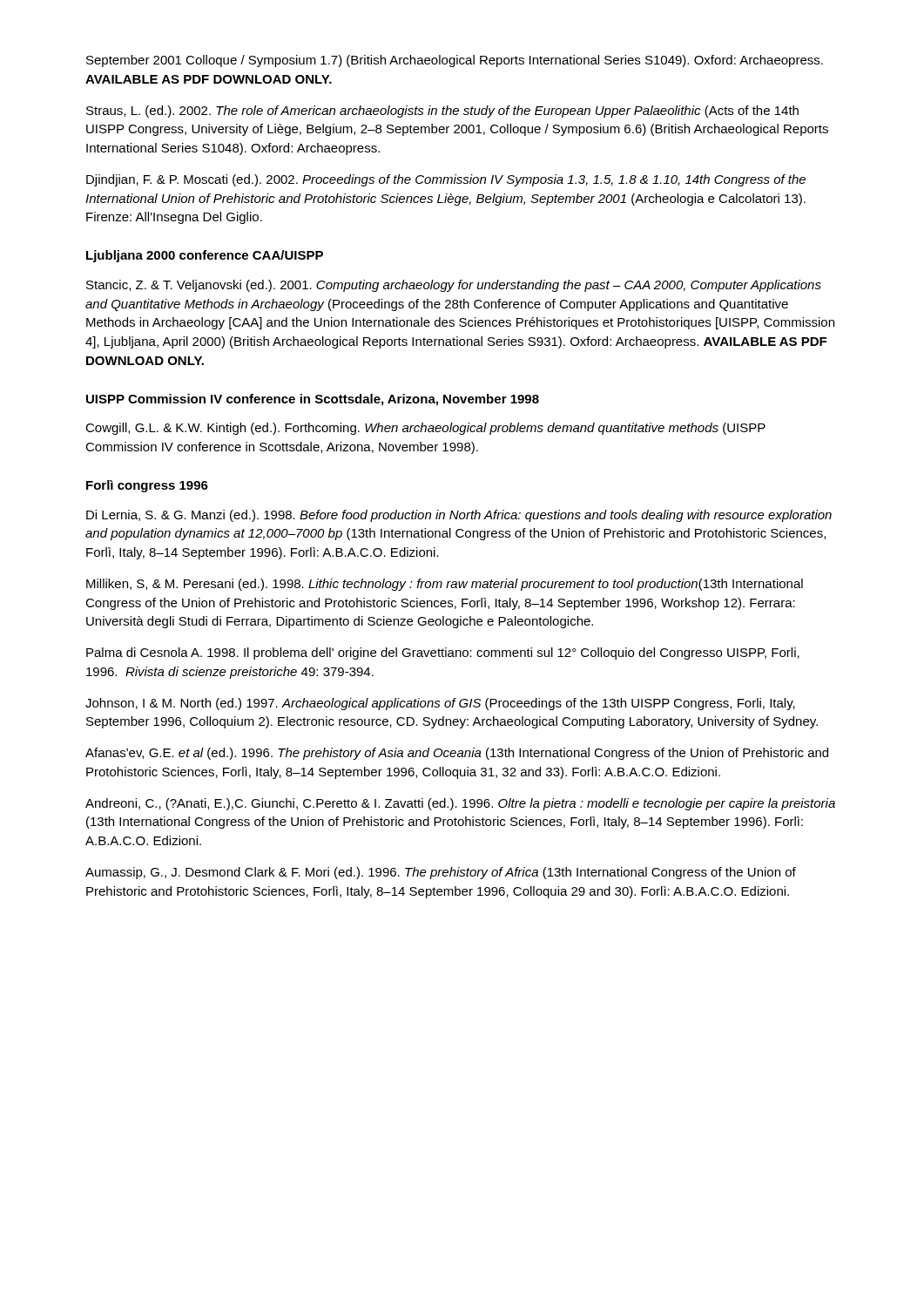Where is the passage that starts "September 2001 Colloque / Symposium 1.7)"?
The height and width of the screenshot is (1307, 924).
455,69
